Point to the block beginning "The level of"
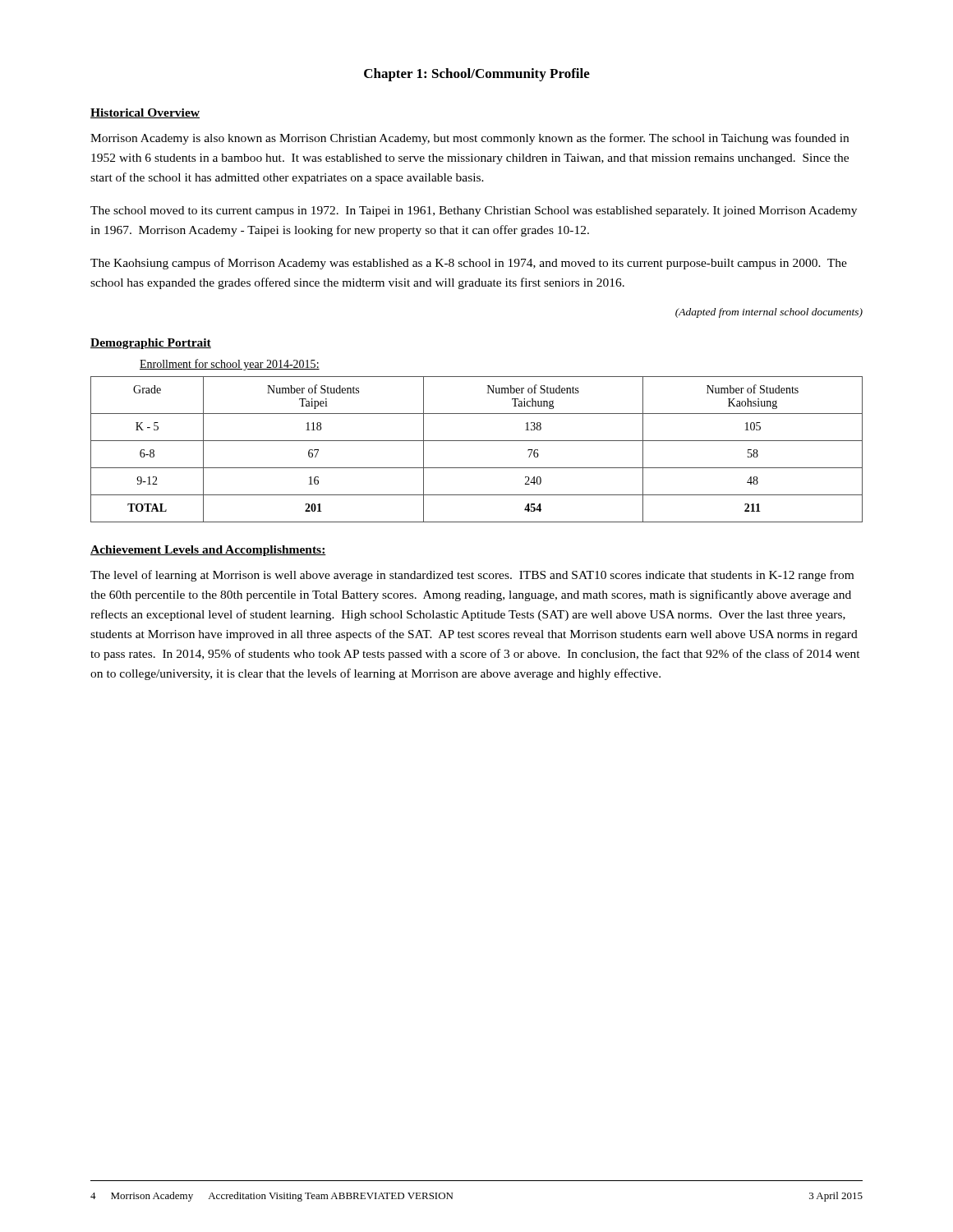 point(475,624)
